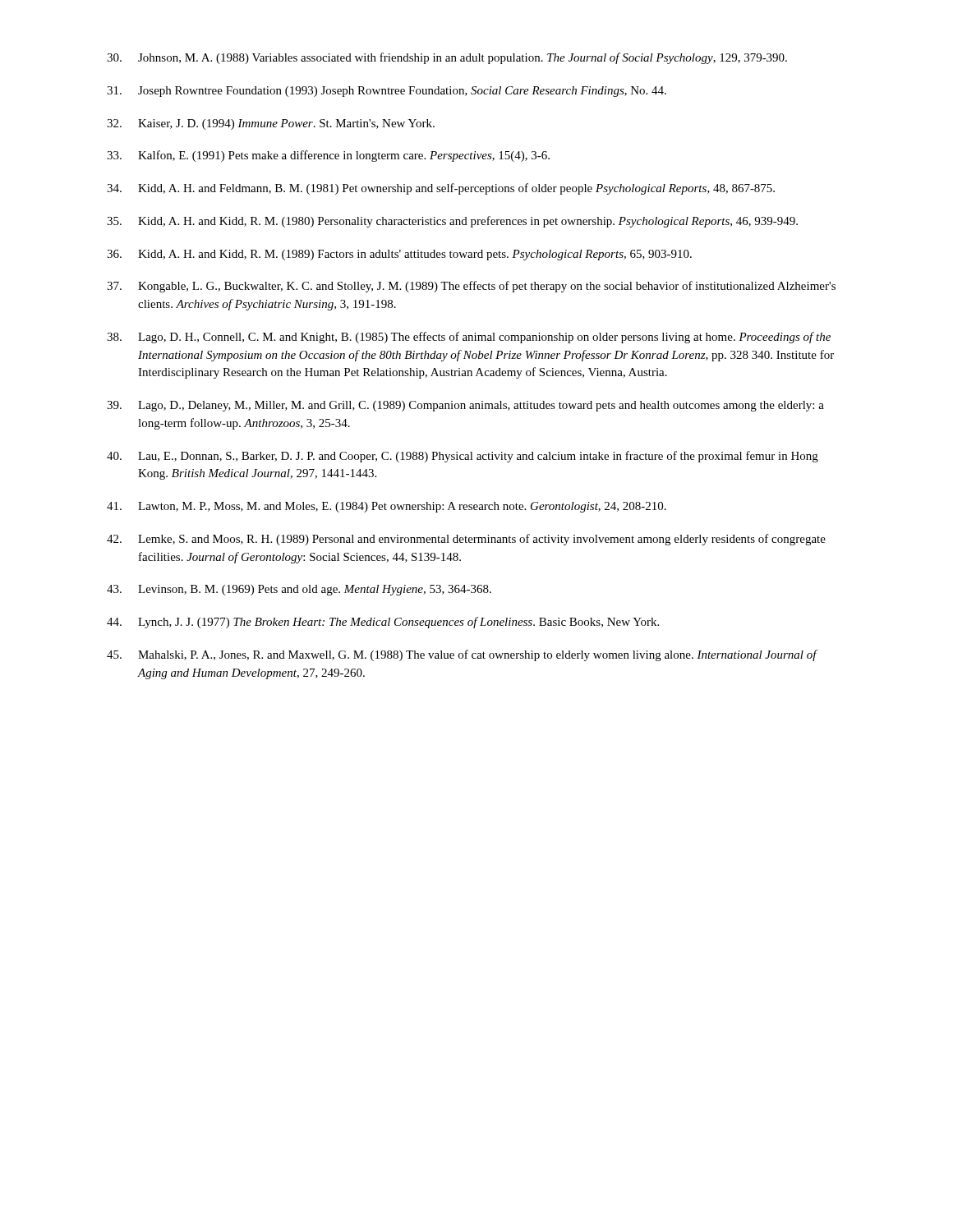The image size is (953, 1232).
Task: Select the block starting "42. Lemke, S. and Moos, R. H."
Action: coord(476,548)
